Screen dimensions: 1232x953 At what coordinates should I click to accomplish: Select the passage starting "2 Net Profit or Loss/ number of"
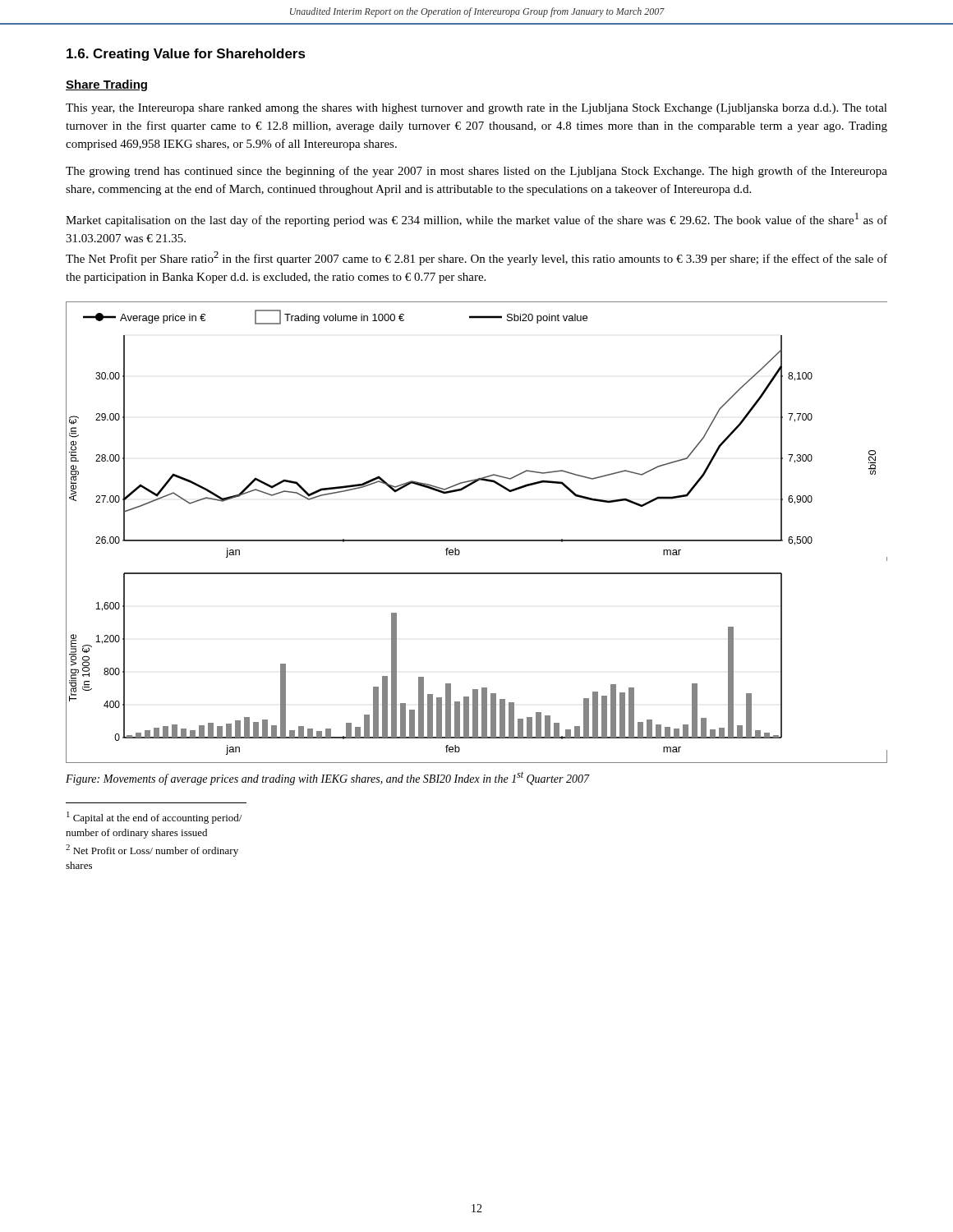(x=152, y=857)
